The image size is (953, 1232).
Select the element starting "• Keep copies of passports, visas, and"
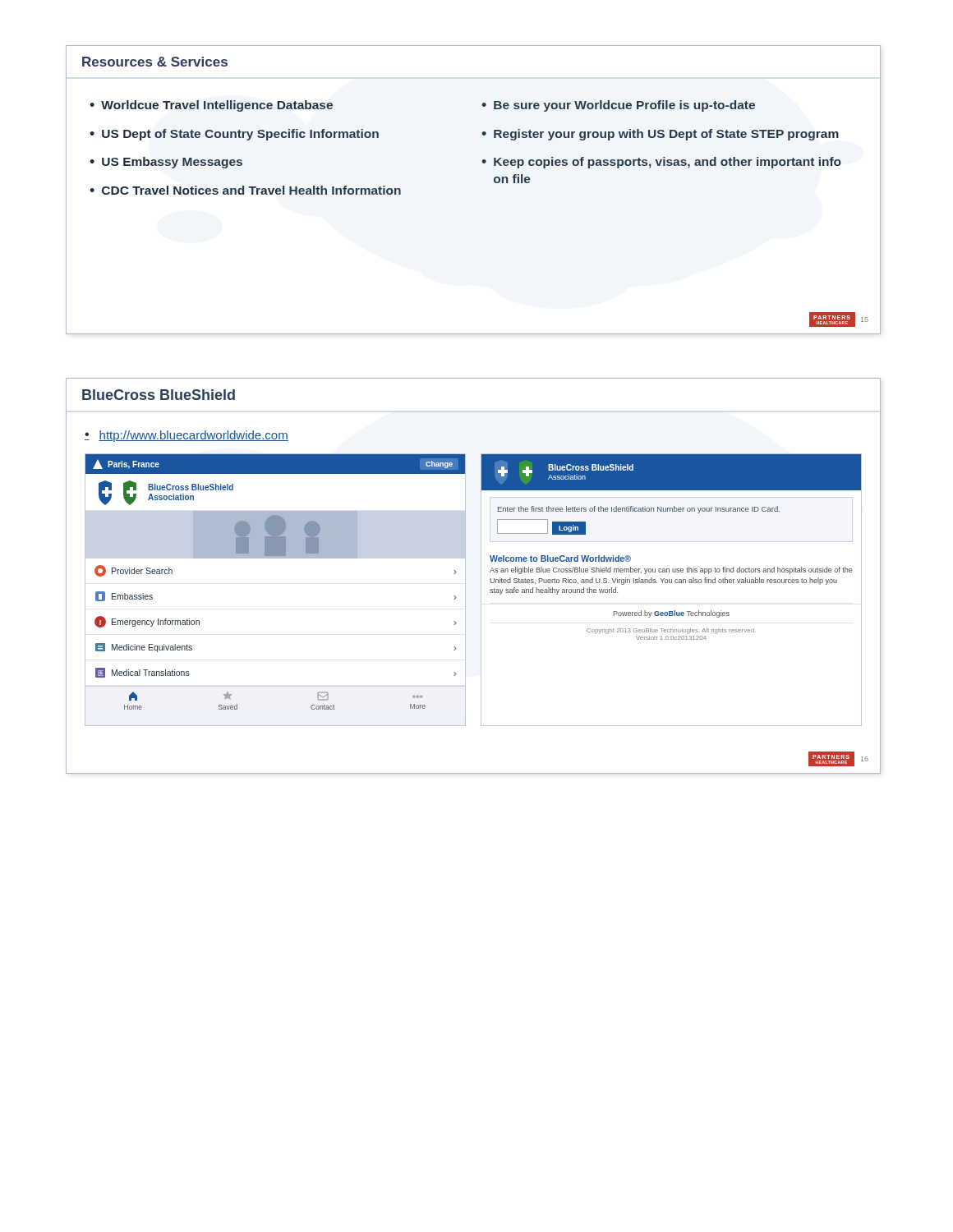[x=669, y=171]
